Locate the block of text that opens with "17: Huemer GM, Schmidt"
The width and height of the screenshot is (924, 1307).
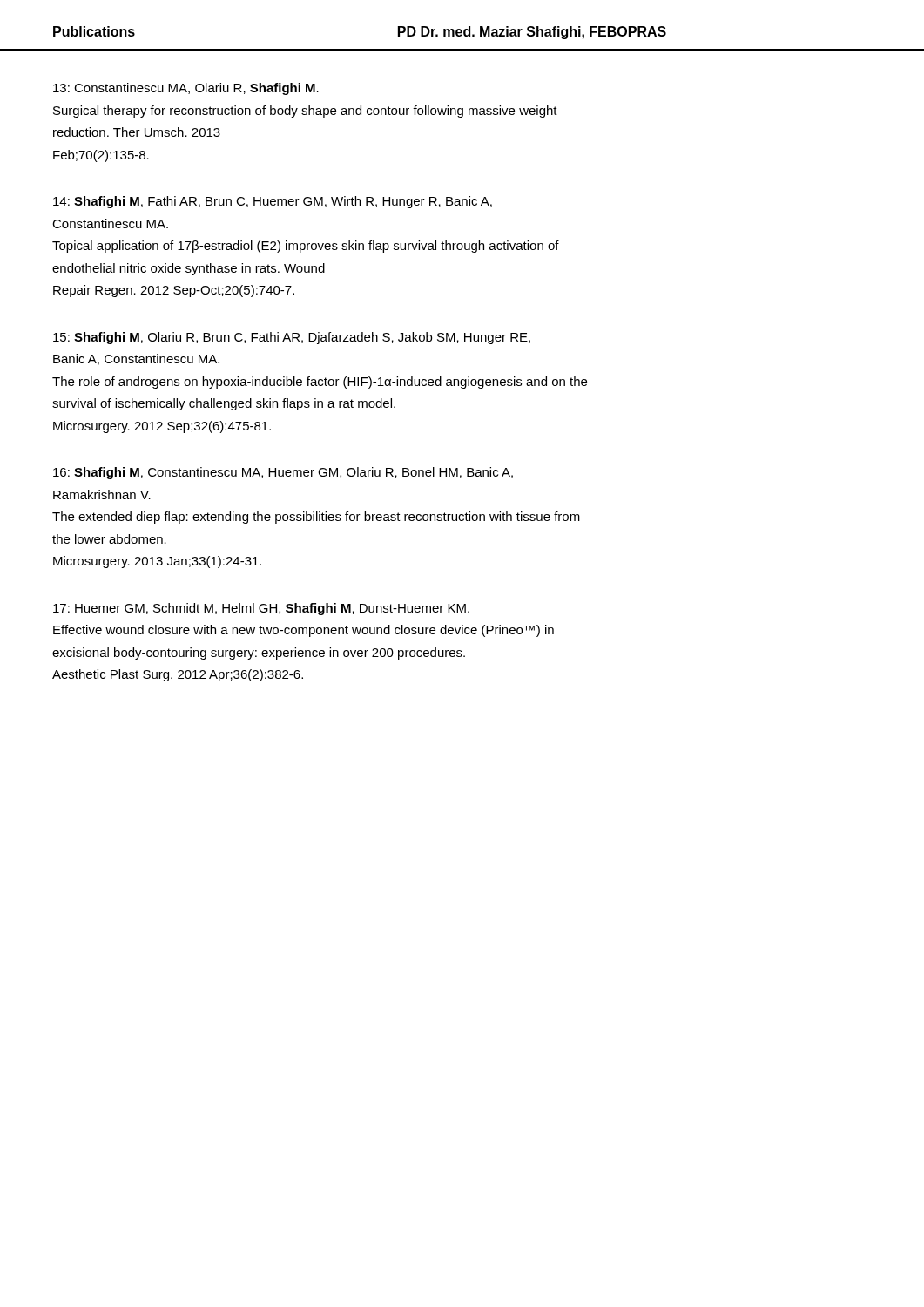462,641
